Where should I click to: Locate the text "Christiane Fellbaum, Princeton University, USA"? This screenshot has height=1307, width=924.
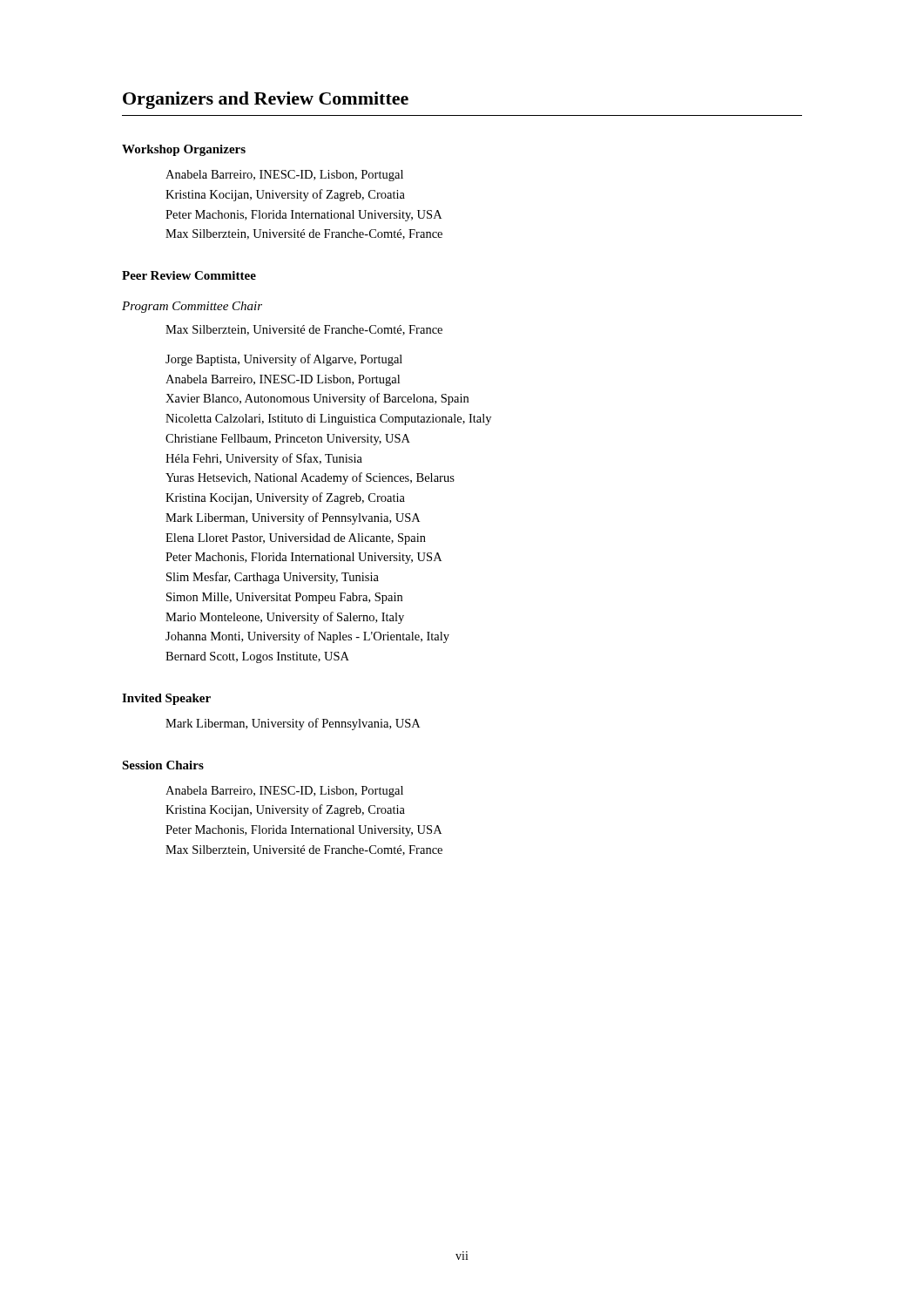[288, 438]
